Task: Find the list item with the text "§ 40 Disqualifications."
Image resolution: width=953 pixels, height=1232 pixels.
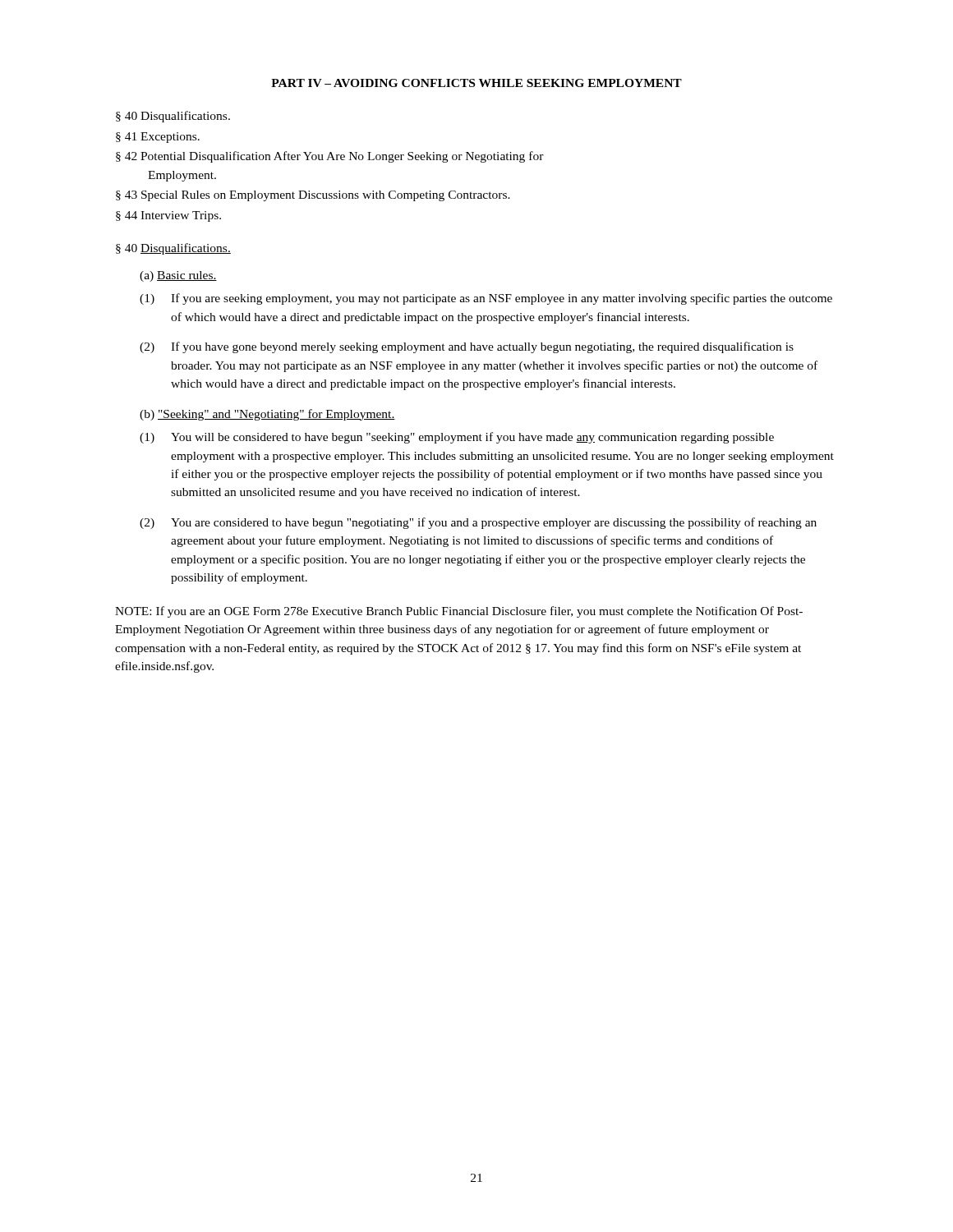Action: (x=173, y=116)
